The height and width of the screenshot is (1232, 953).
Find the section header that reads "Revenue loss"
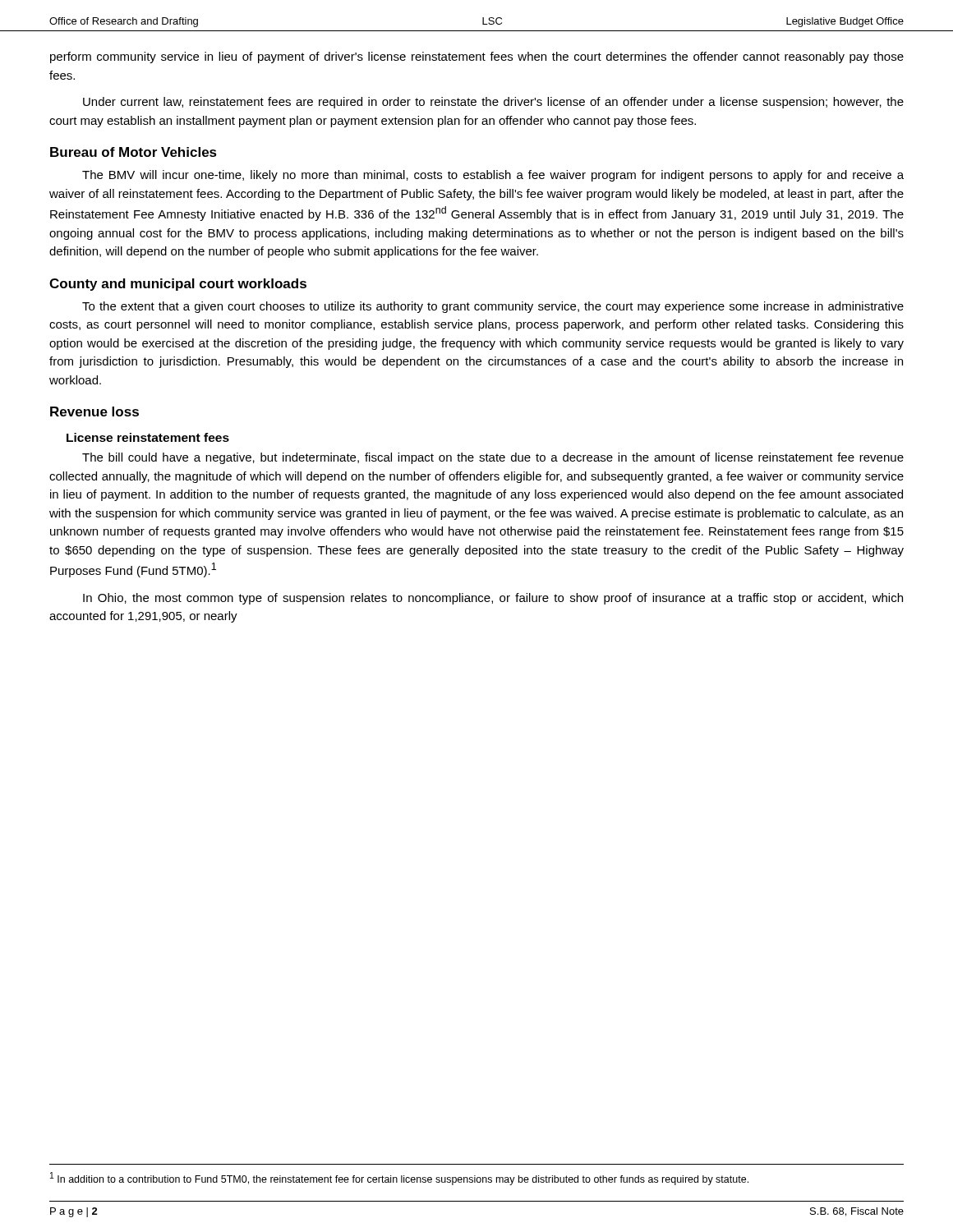[94, 411]
